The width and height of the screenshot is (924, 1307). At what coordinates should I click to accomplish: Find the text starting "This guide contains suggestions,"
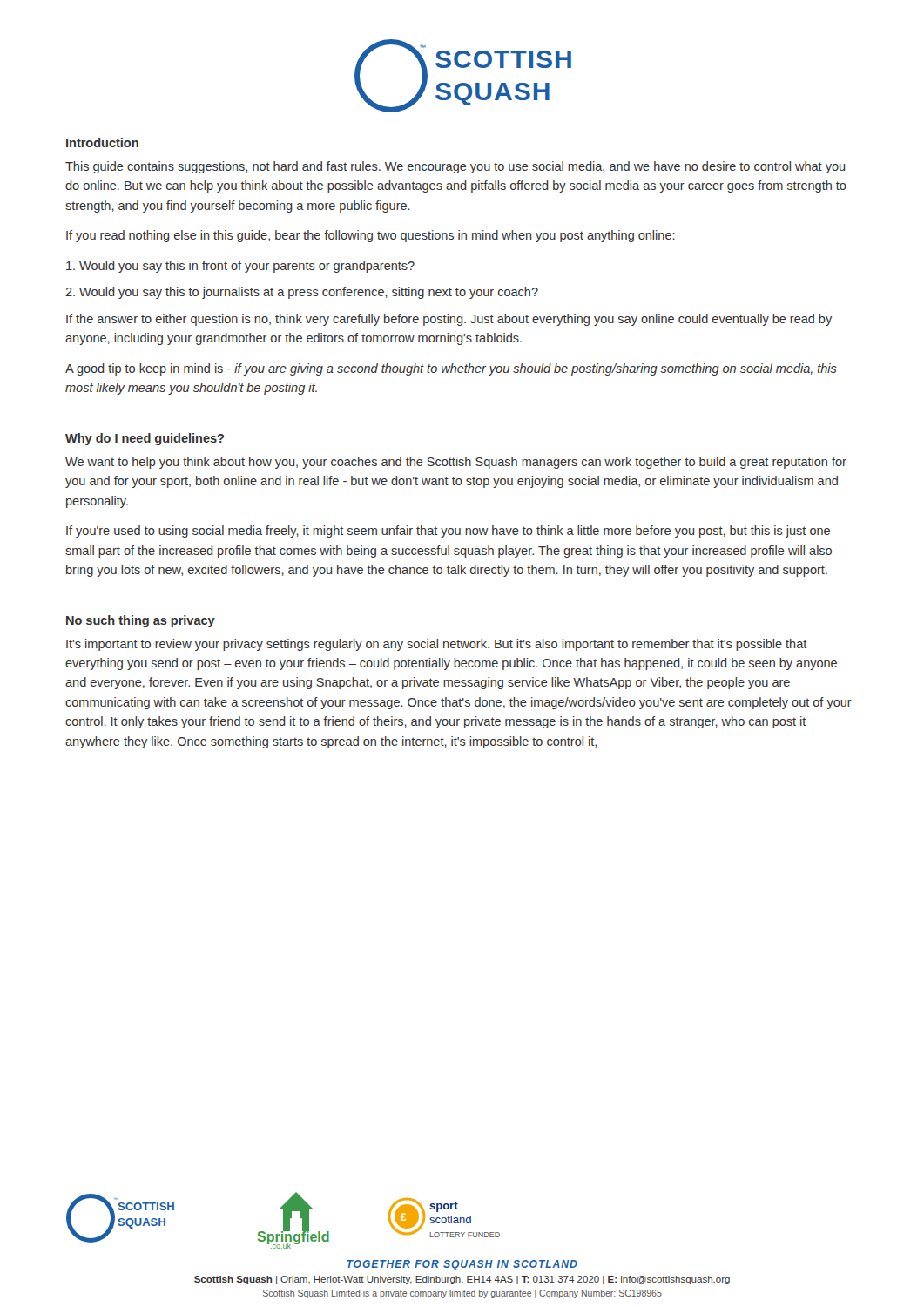click(x=456, y=186)
